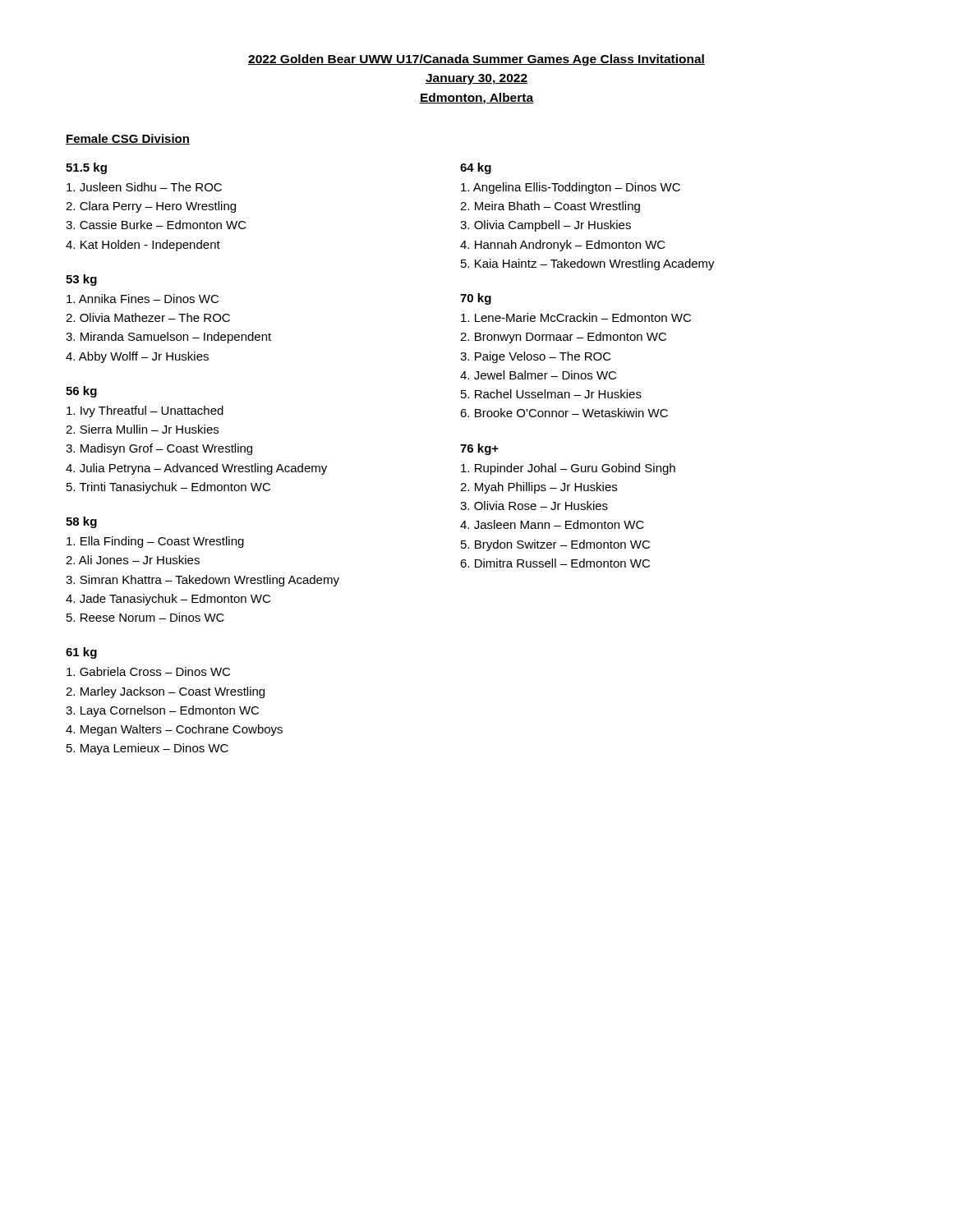Where is the passage that starts "4. Kat Holden -"?

pyautogui.click(x=143, y=244)
